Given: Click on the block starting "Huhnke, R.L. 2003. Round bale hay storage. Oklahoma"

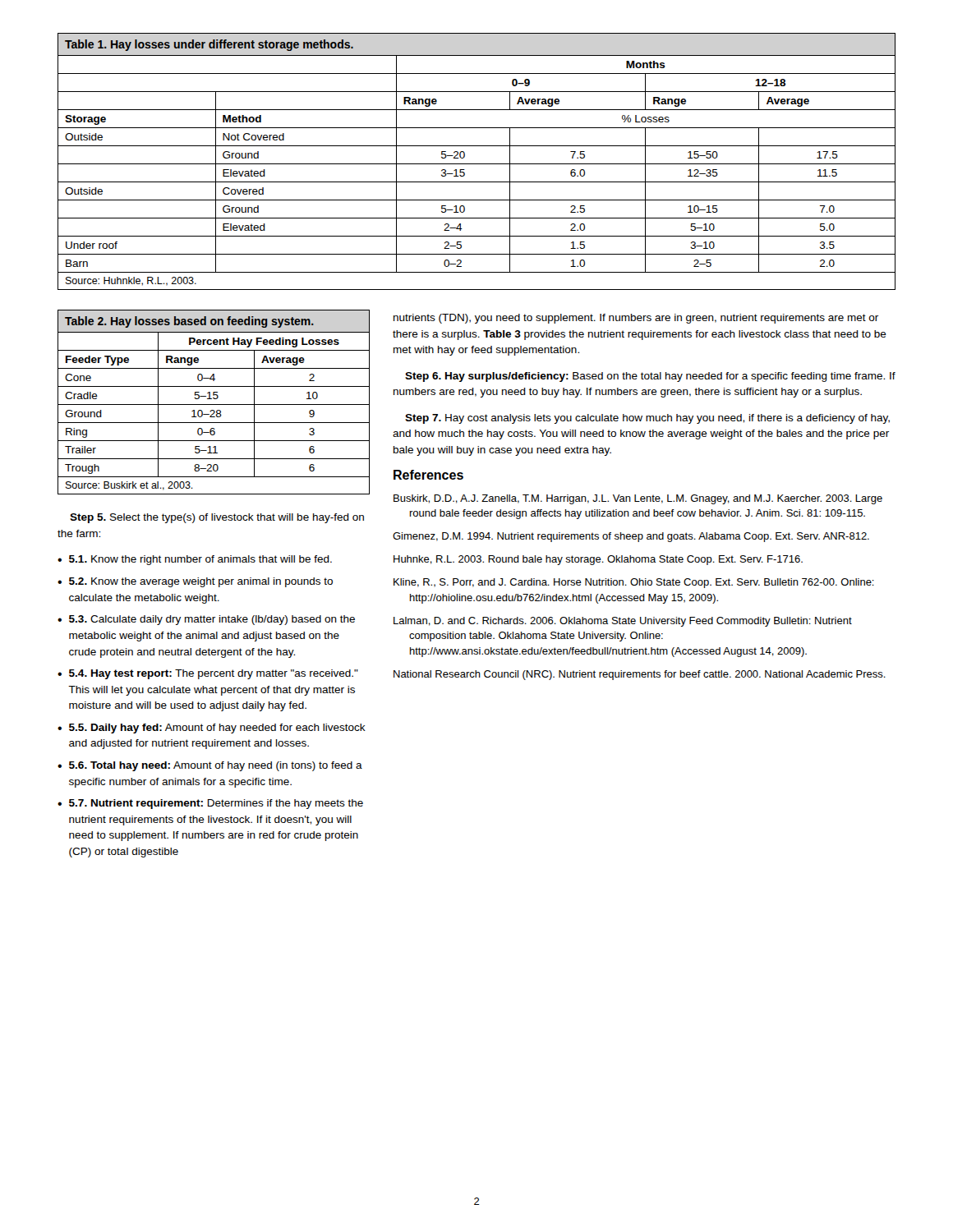Looking at the screenshot, I should tap(598, 559).
